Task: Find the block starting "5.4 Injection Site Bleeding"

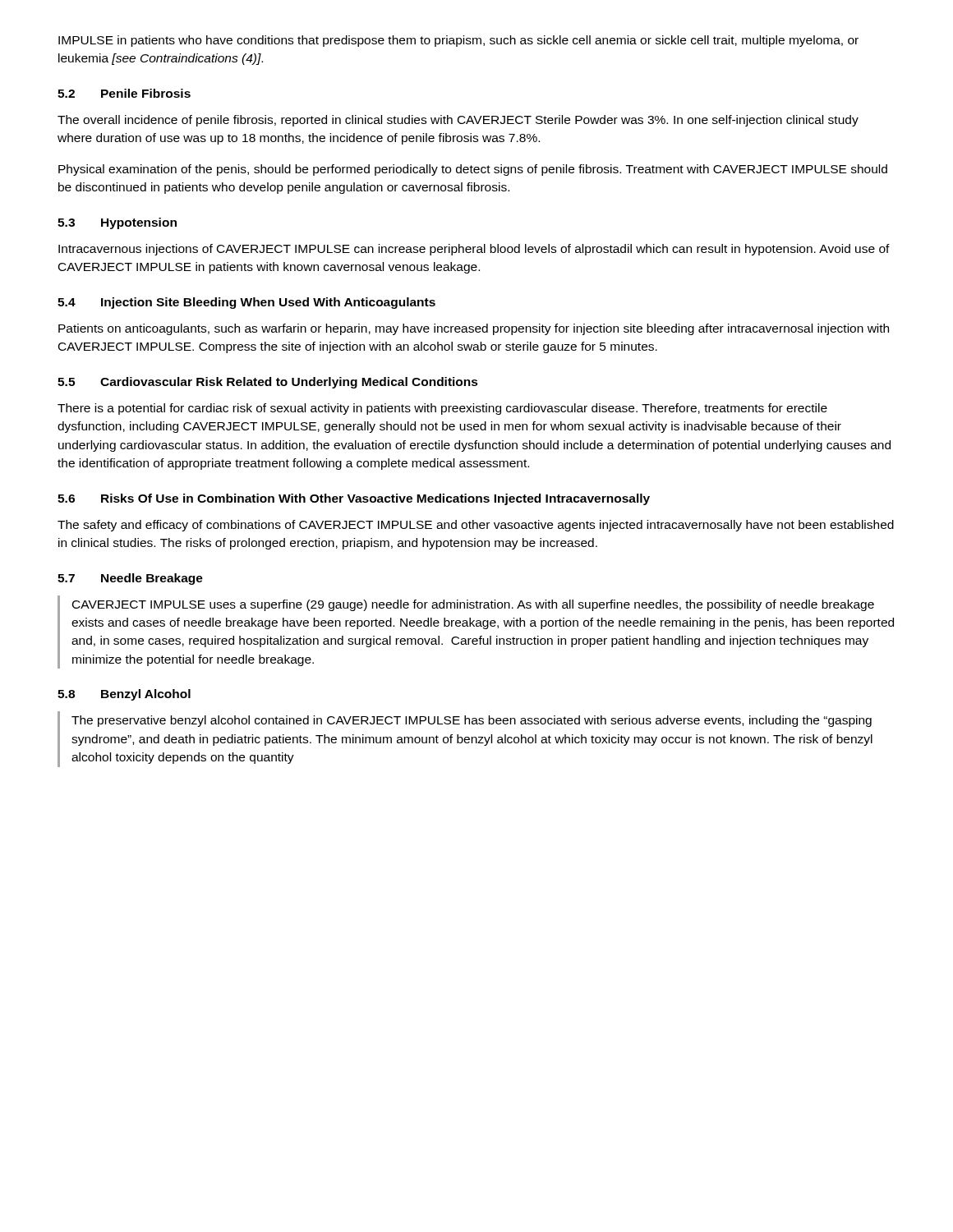Action: [247, 302]
